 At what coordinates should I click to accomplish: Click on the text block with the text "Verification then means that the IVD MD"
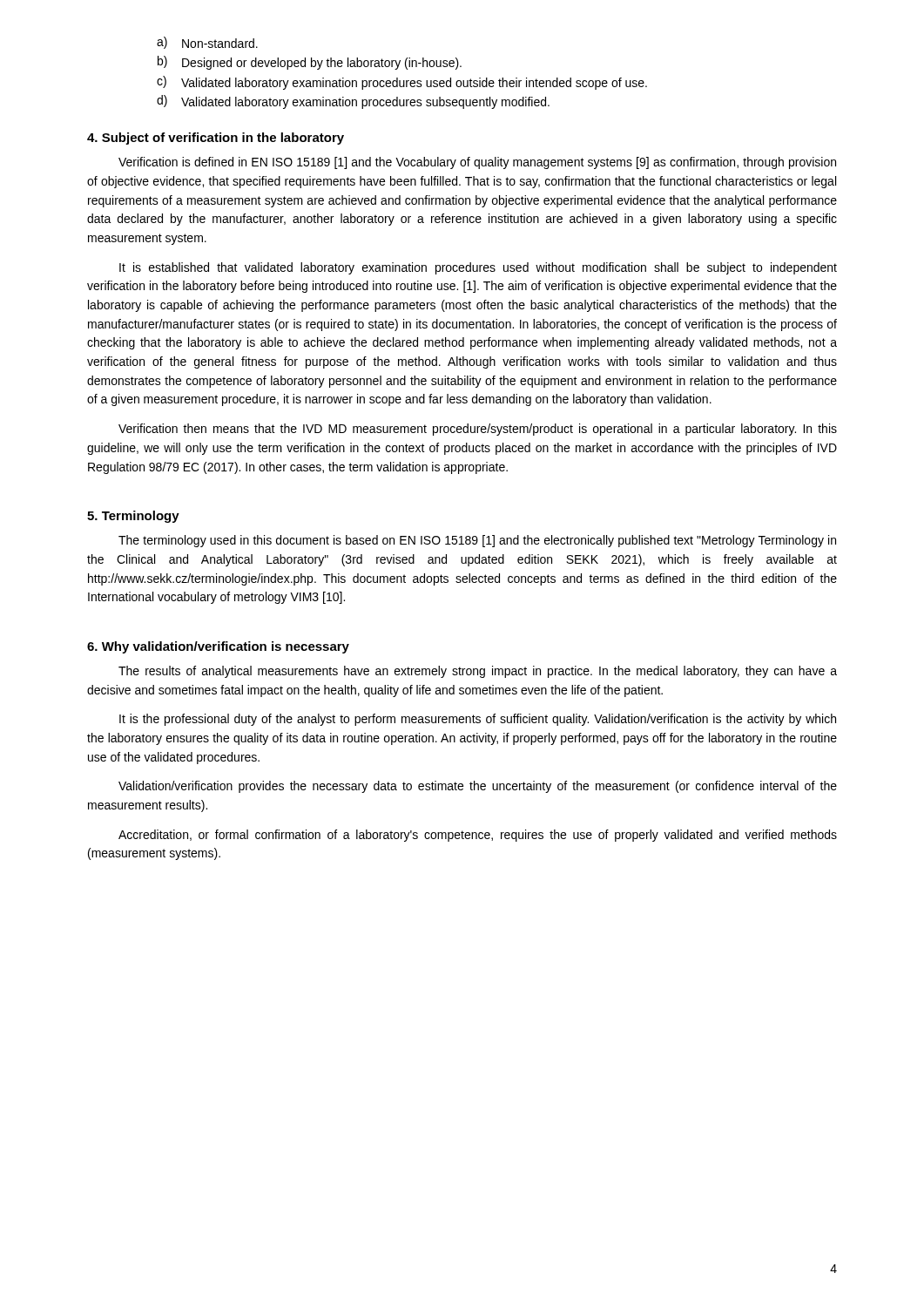click(462, 448)
